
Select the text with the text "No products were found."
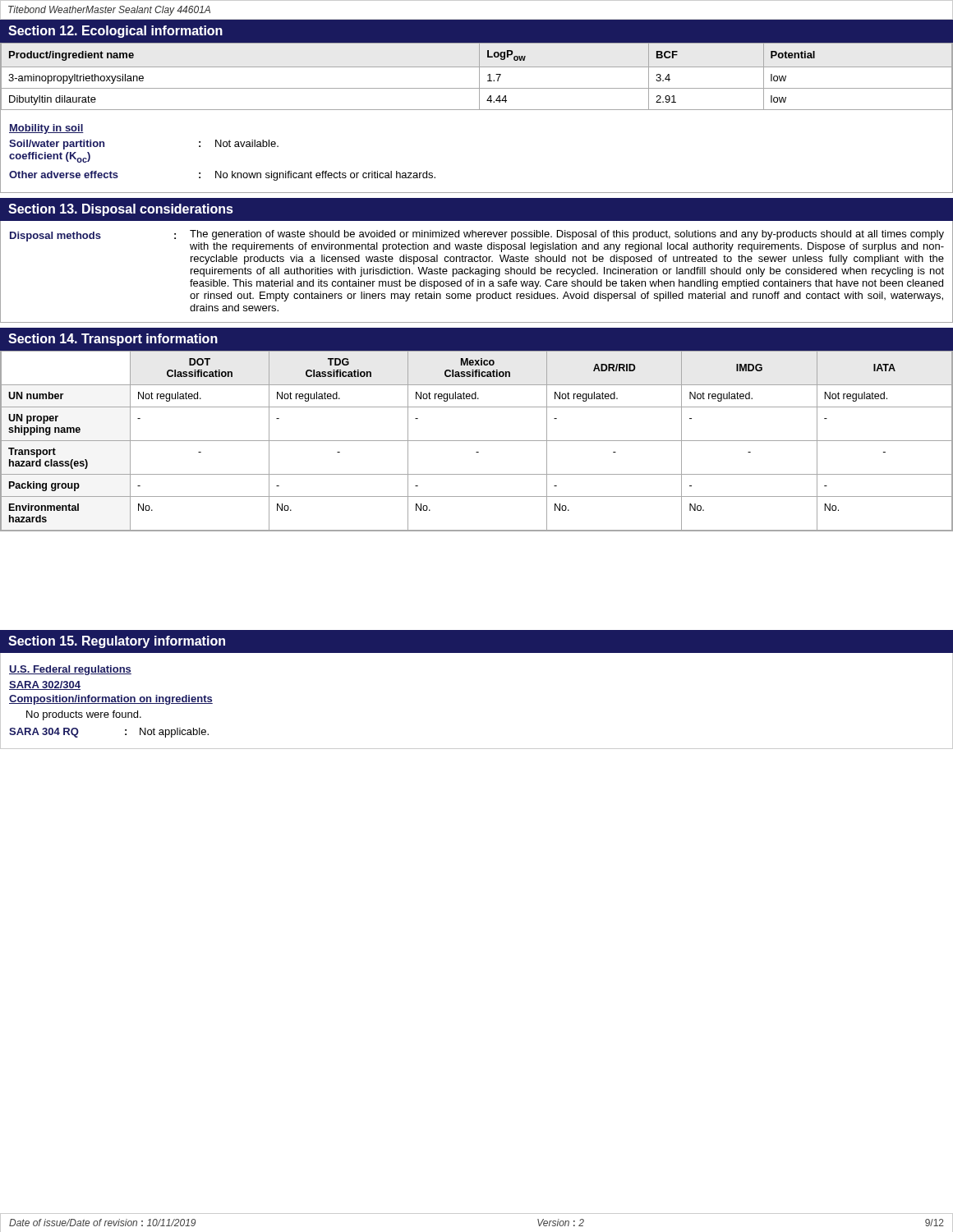pos(84,714)
